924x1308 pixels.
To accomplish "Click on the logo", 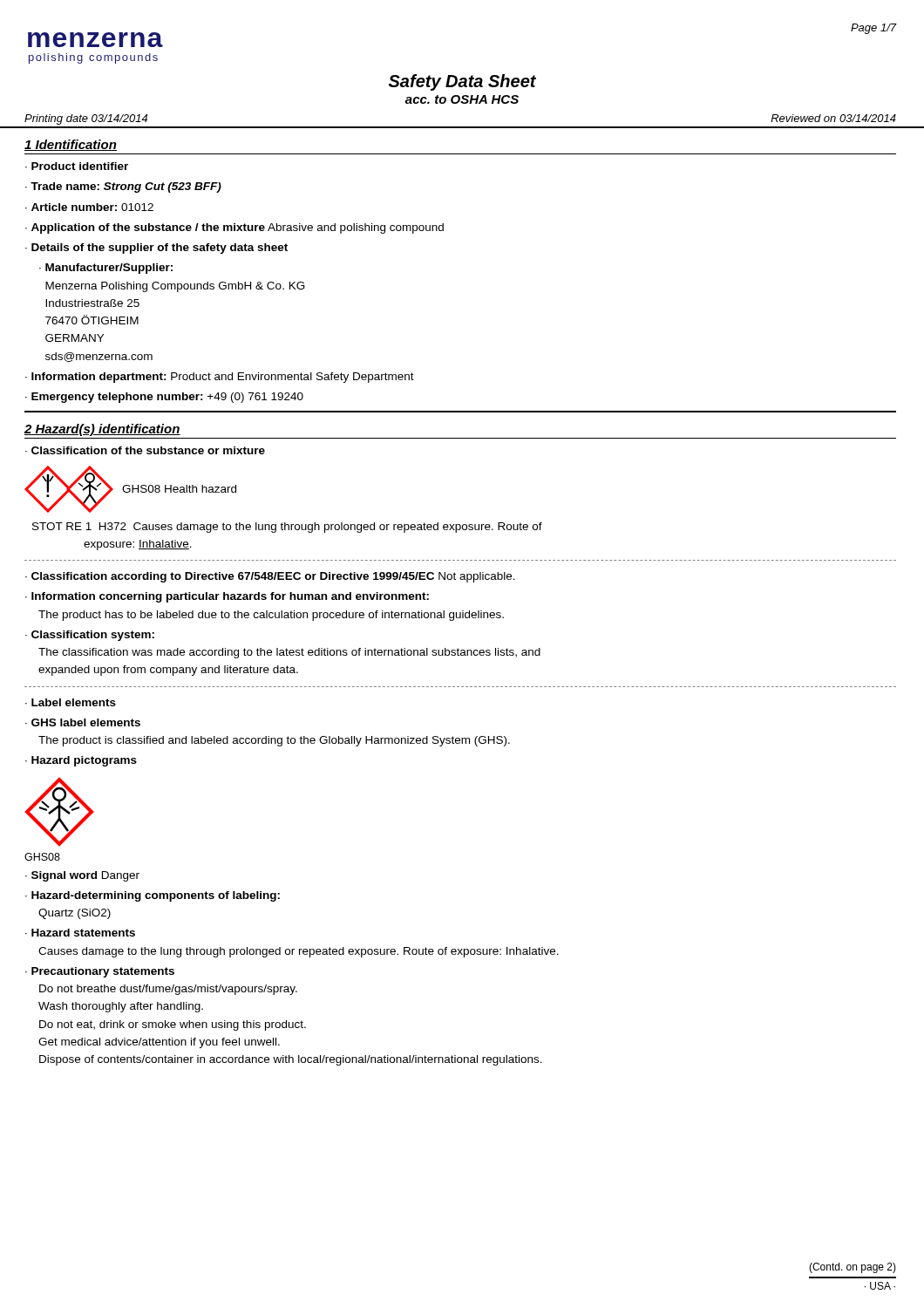I will pos(103,42).
